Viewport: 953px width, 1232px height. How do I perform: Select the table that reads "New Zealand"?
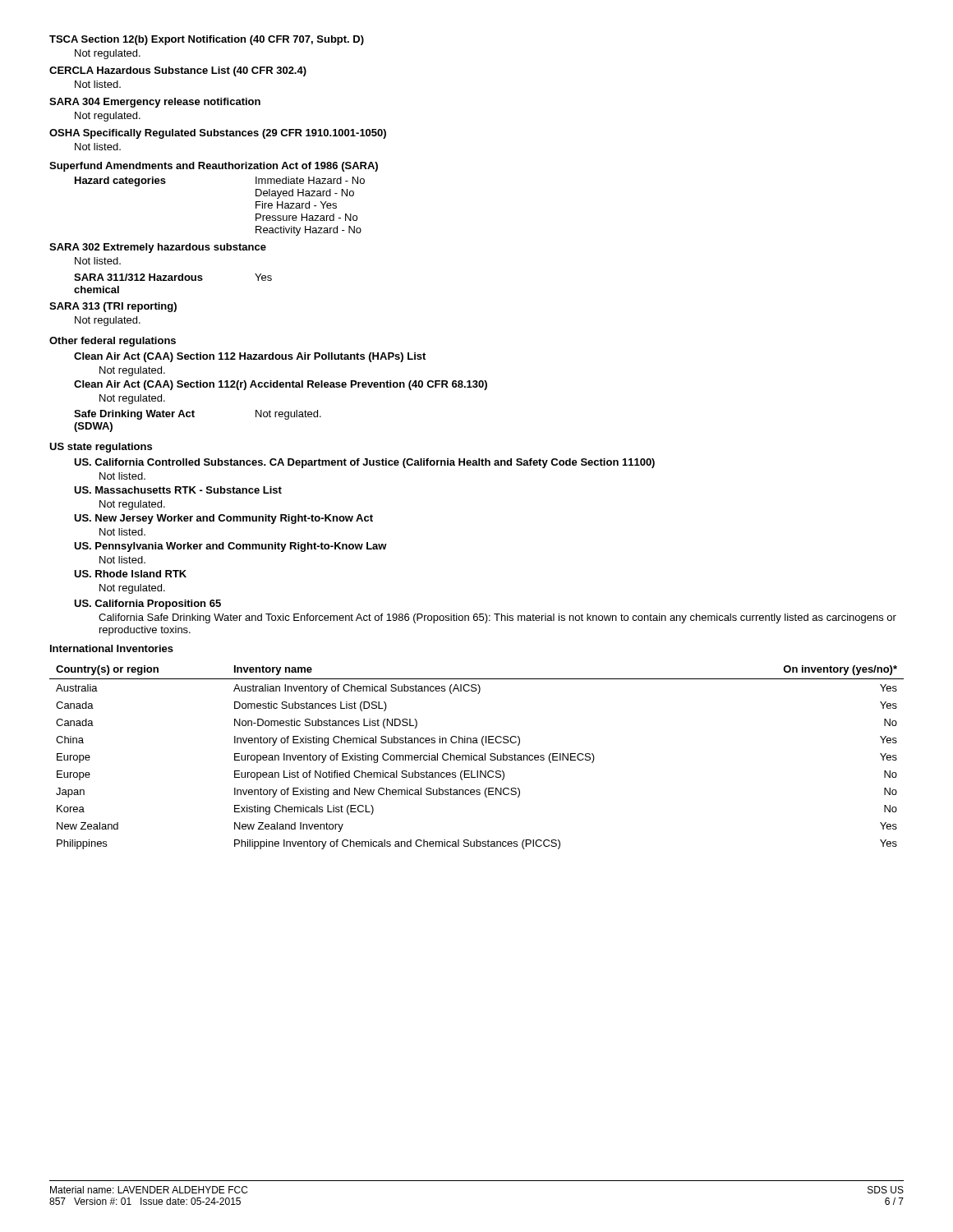[x=476, y=756]
